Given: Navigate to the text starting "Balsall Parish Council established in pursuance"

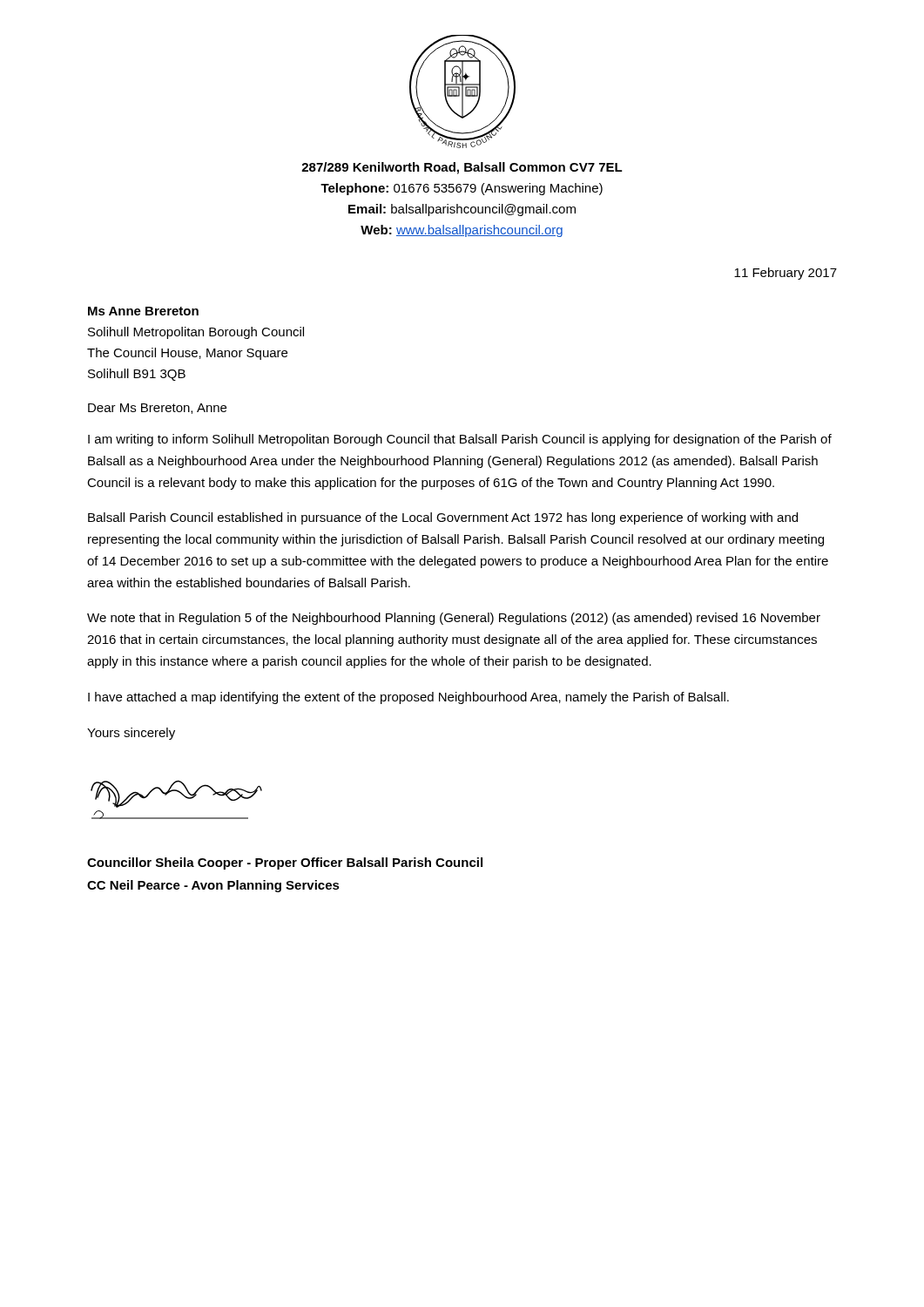Looking at the screenshot, I should 458,550.
